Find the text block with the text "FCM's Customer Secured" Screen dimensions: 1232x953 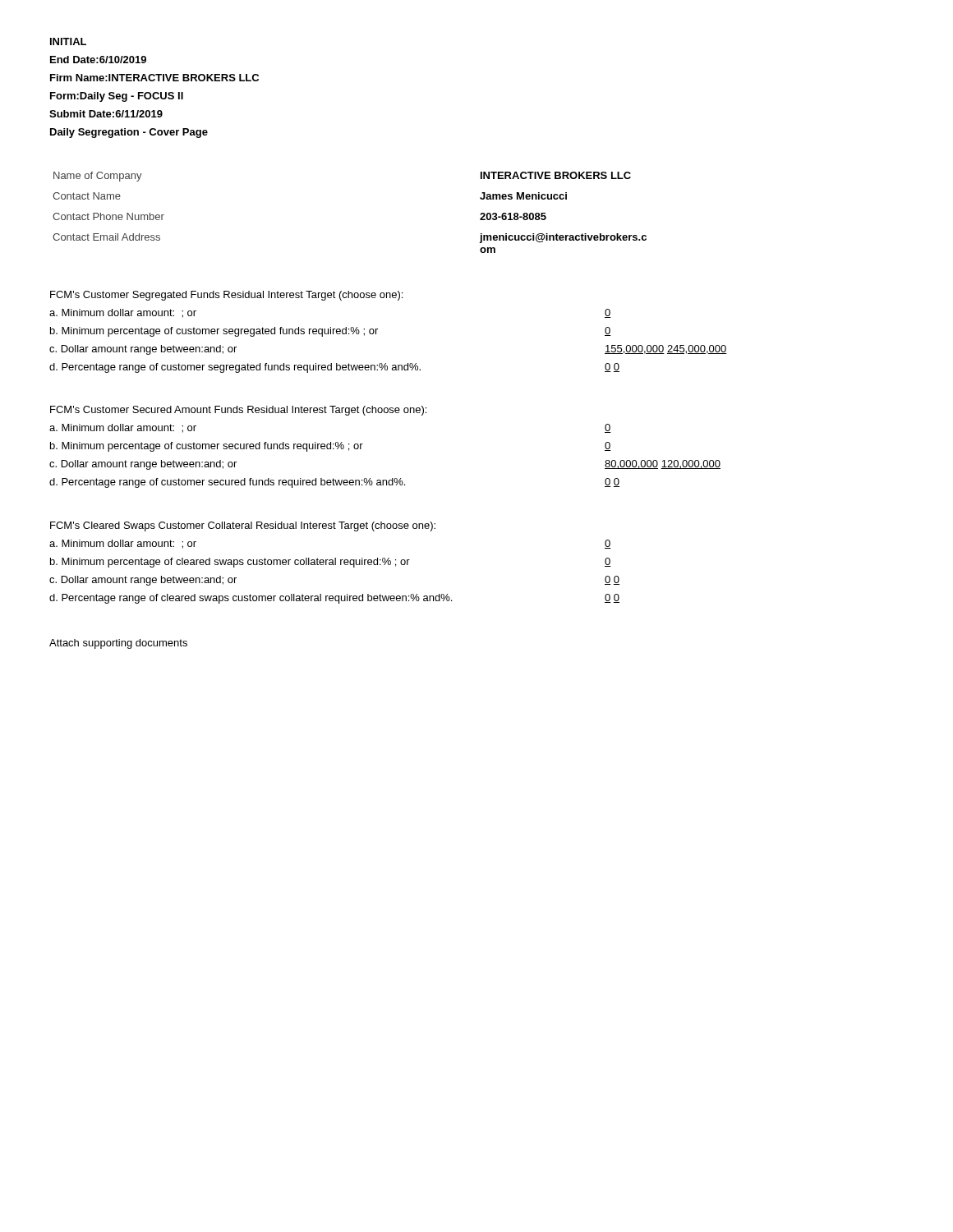click(x=238, y=411)
